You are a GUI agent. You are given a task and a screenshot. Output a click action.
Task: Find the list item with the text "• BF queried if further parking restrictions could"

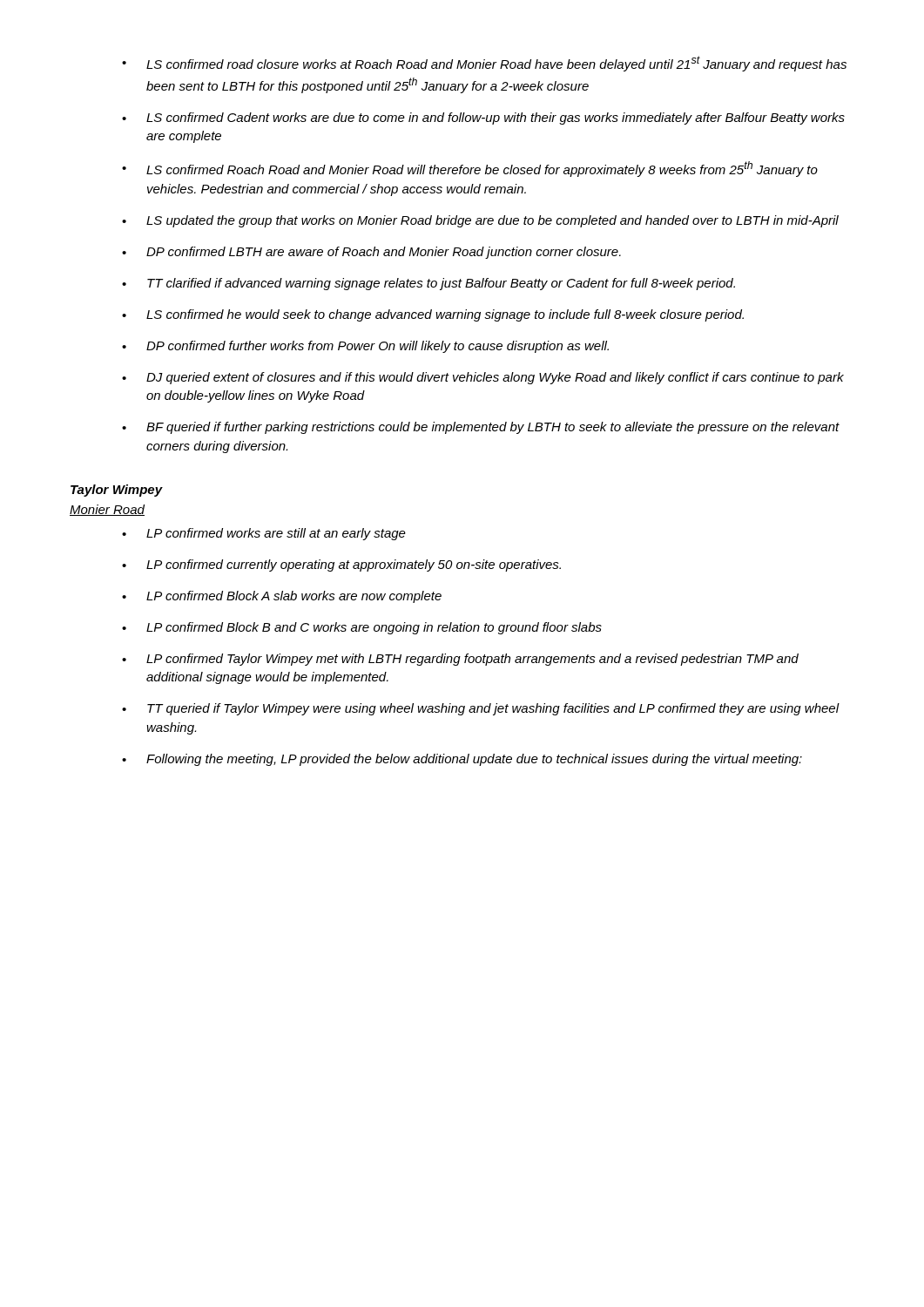[x=488, y=436]
